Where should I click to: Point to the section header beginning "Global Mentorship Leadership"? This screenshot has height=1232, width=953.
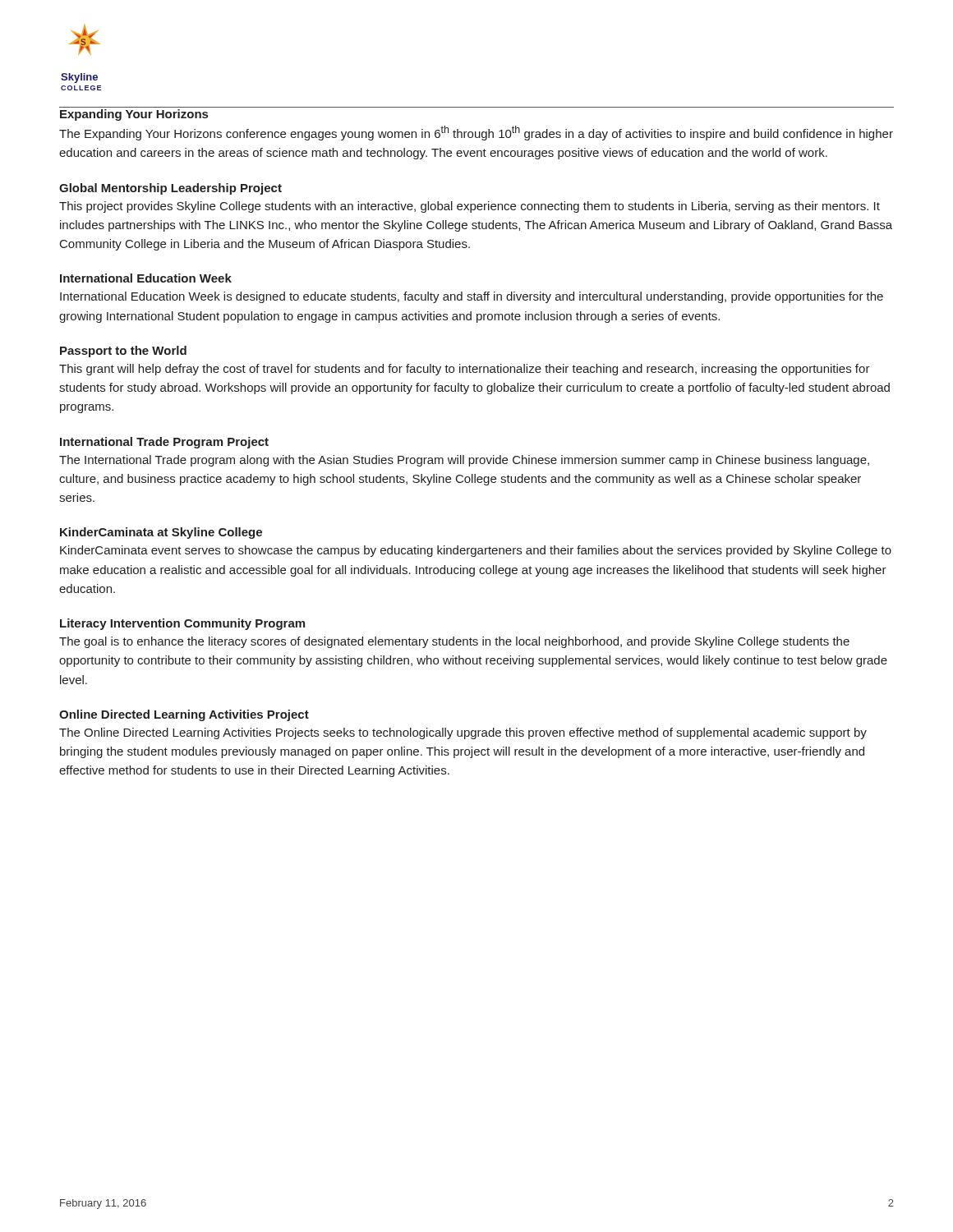(x=170, y=187)
